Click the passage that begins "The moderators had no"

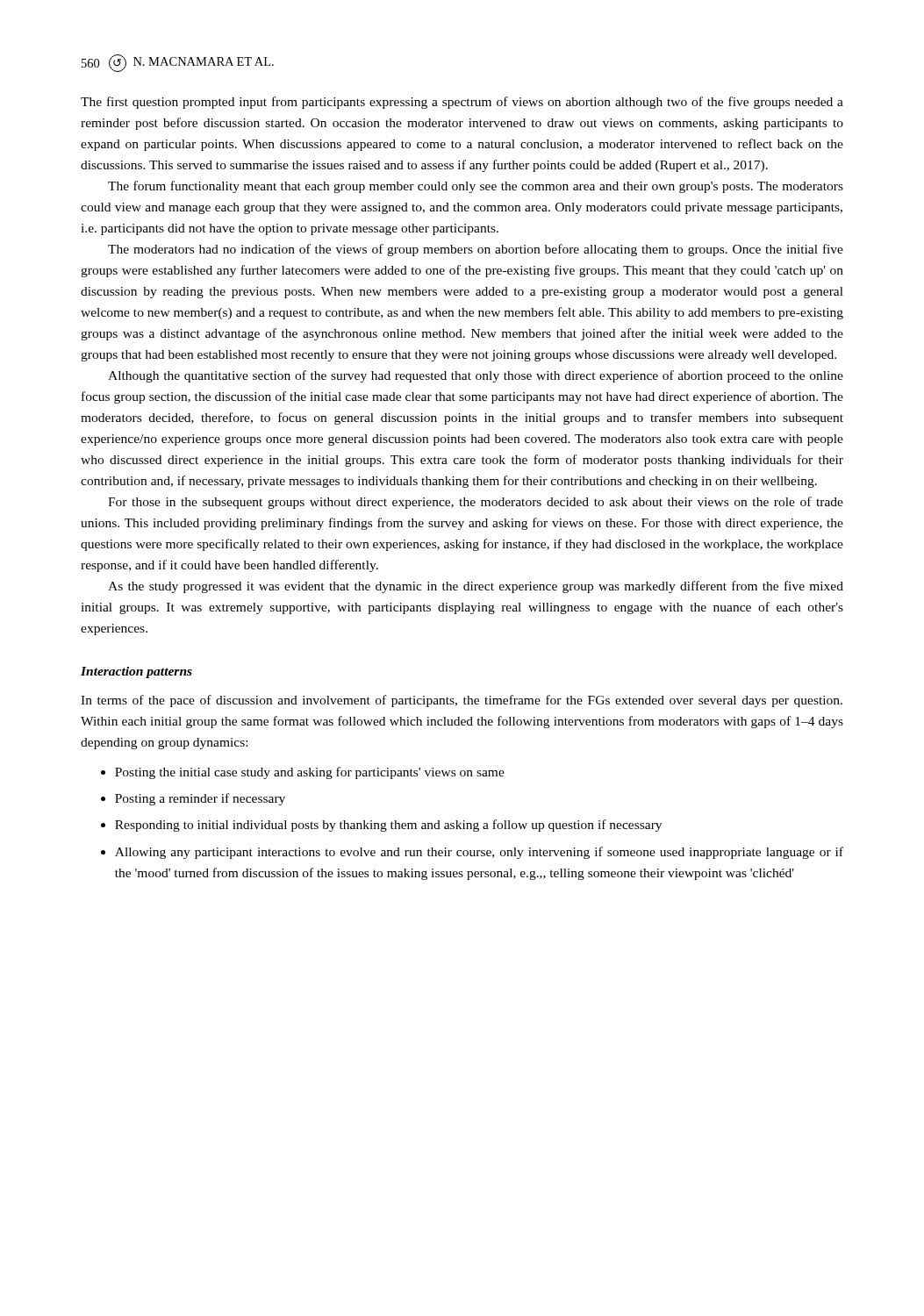(x=462, y=302)
